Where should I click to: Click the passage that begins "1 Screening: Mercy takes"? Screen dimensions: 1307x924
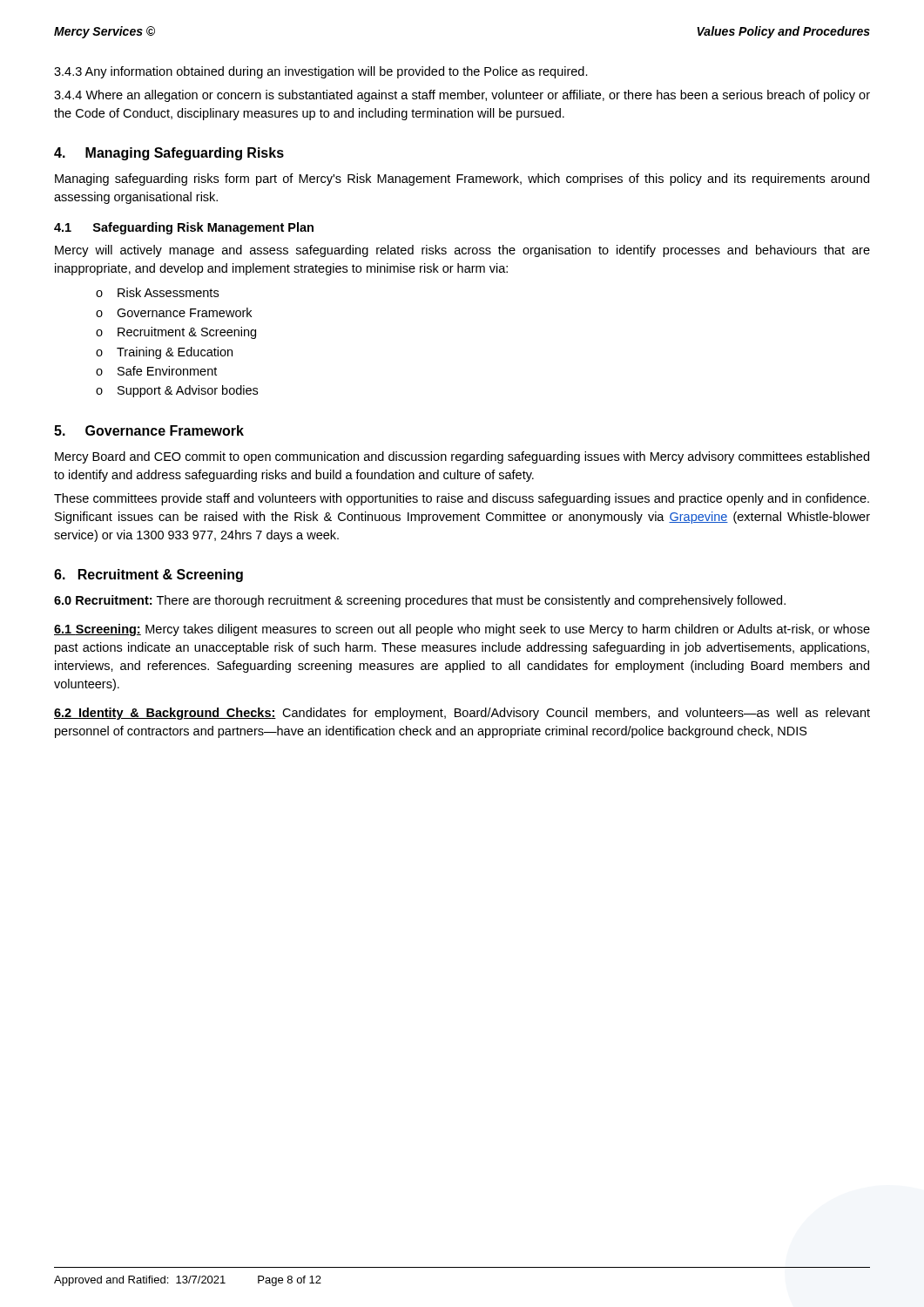(462, 657)
